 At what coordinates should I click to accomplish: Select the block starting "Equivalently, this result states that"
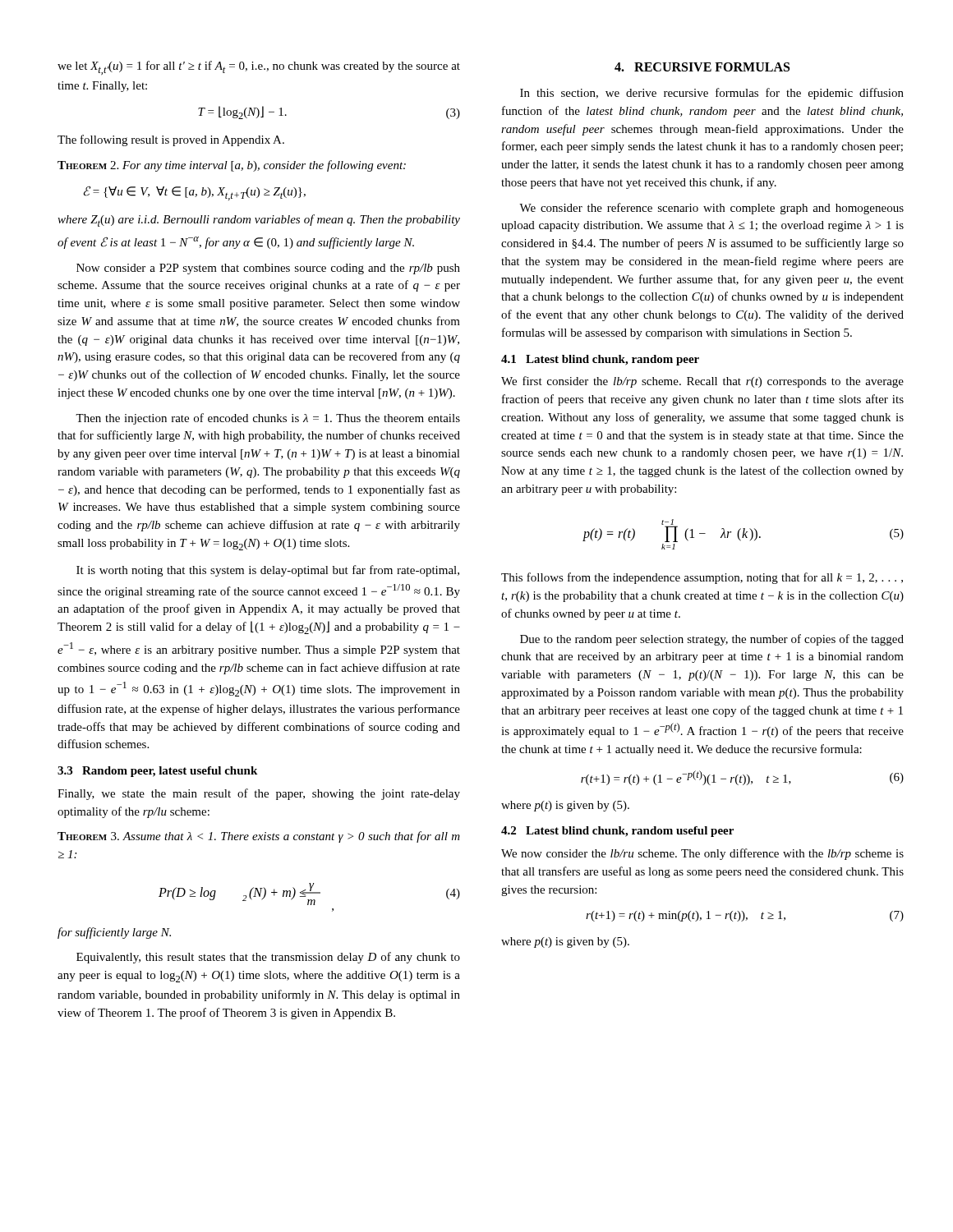click(x=259, y=986)
